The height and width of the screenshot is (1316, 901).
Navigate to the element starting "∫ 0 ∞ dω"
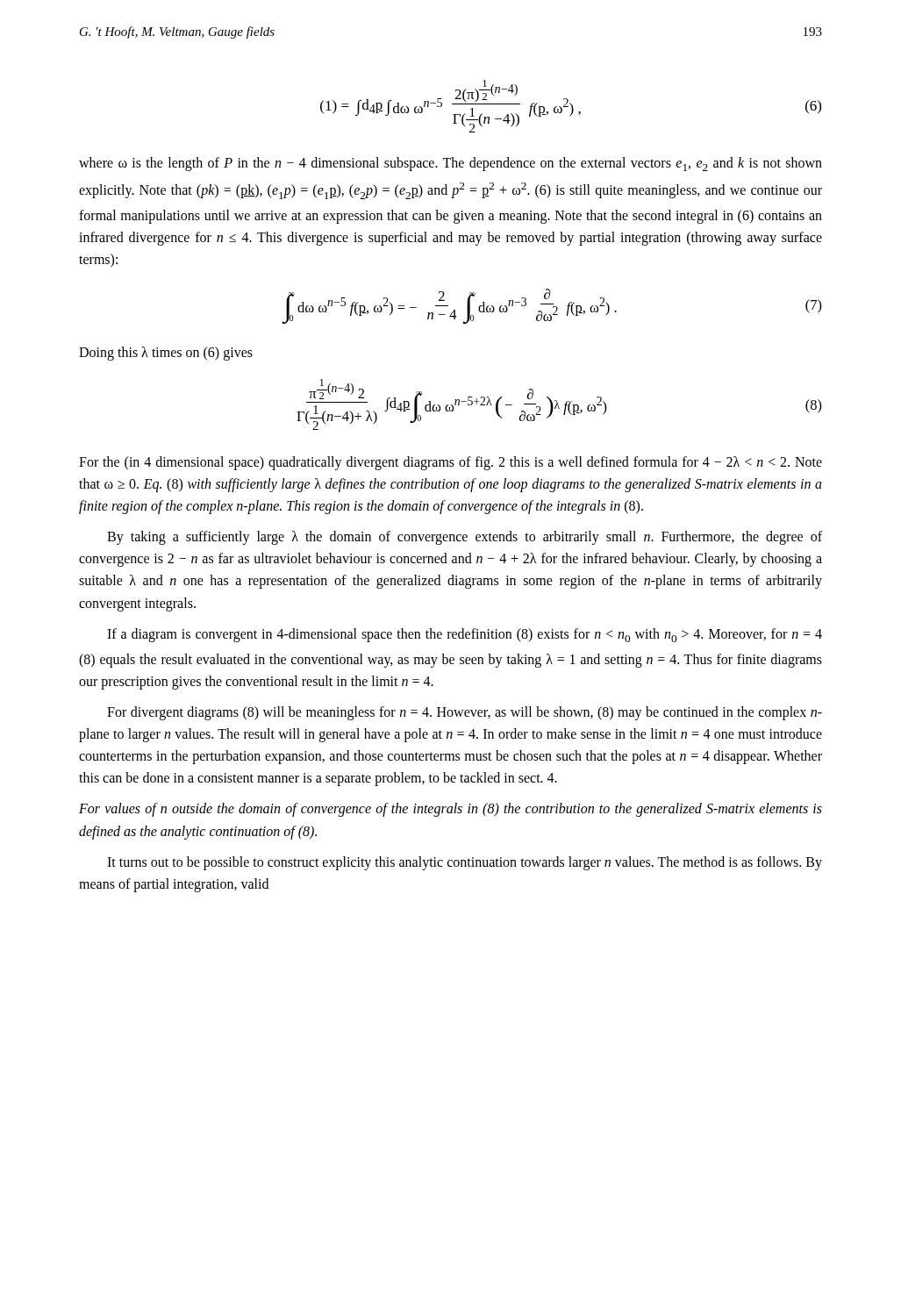coord(553,306)
